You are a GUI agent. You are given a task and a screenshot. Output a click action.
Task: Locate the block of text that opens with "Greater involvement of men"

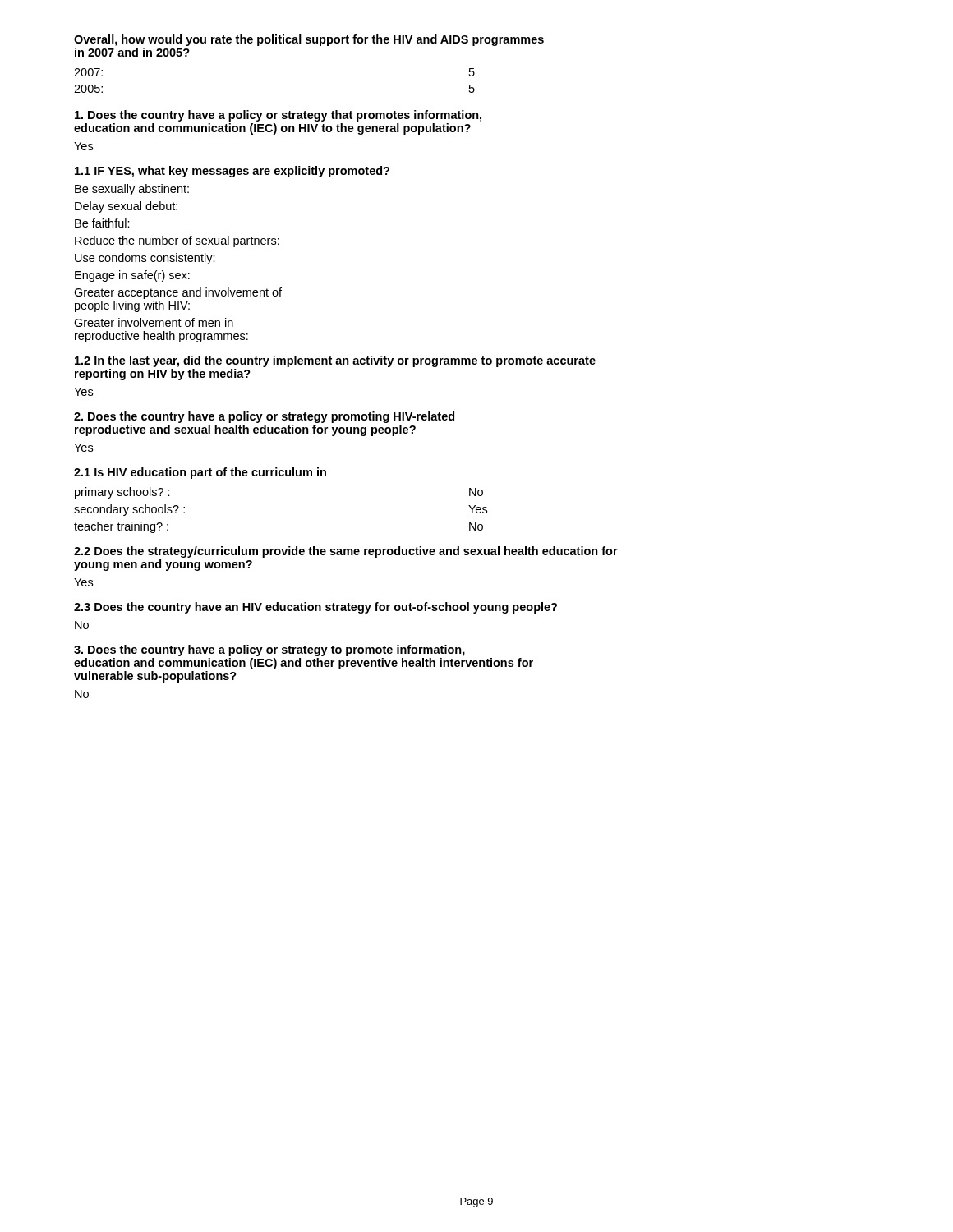click(x=161, y=329)
